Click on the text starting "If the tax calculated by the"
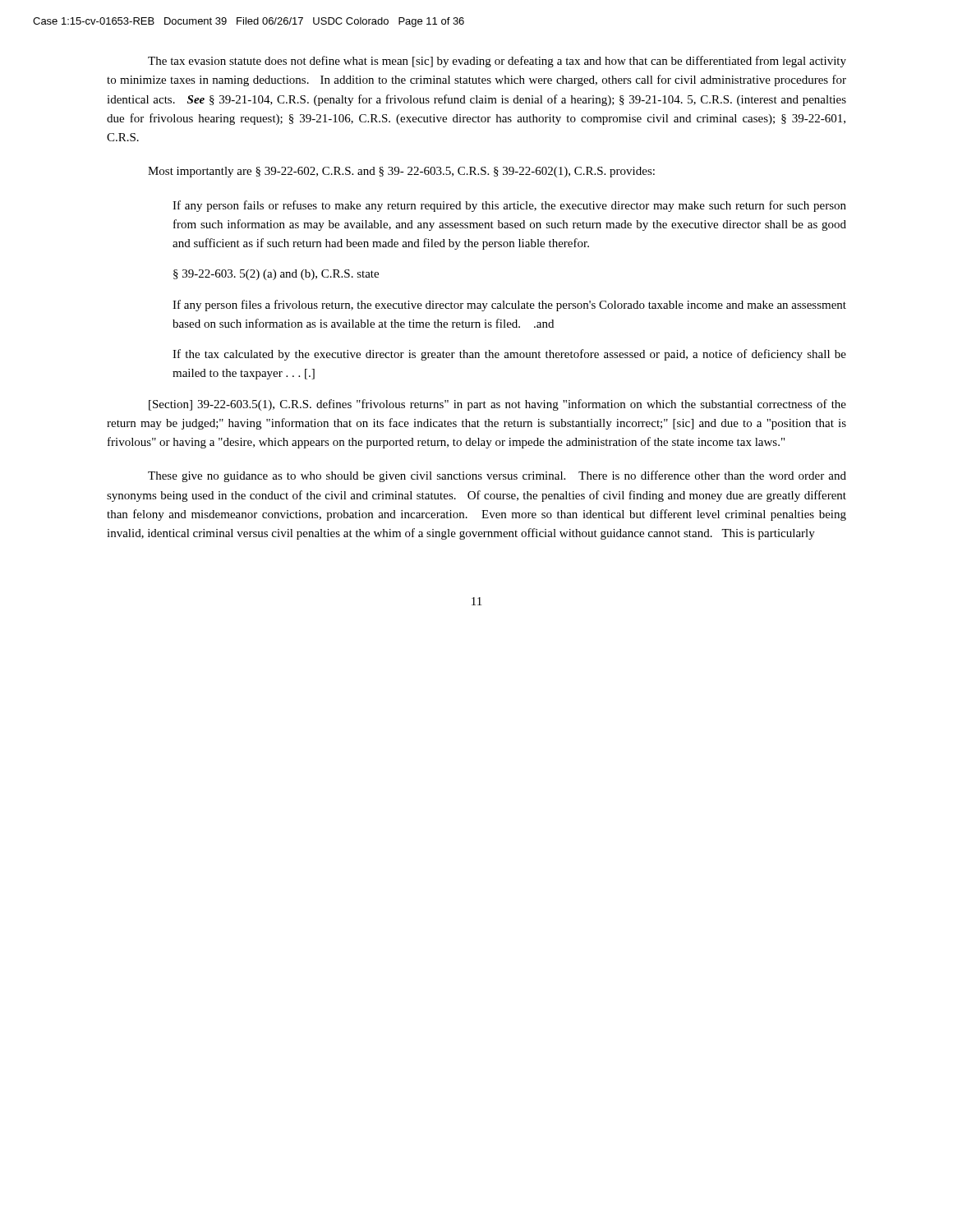Image resolution: width=953 pixels, height=1232 pixels. click(x=509, y=364)
